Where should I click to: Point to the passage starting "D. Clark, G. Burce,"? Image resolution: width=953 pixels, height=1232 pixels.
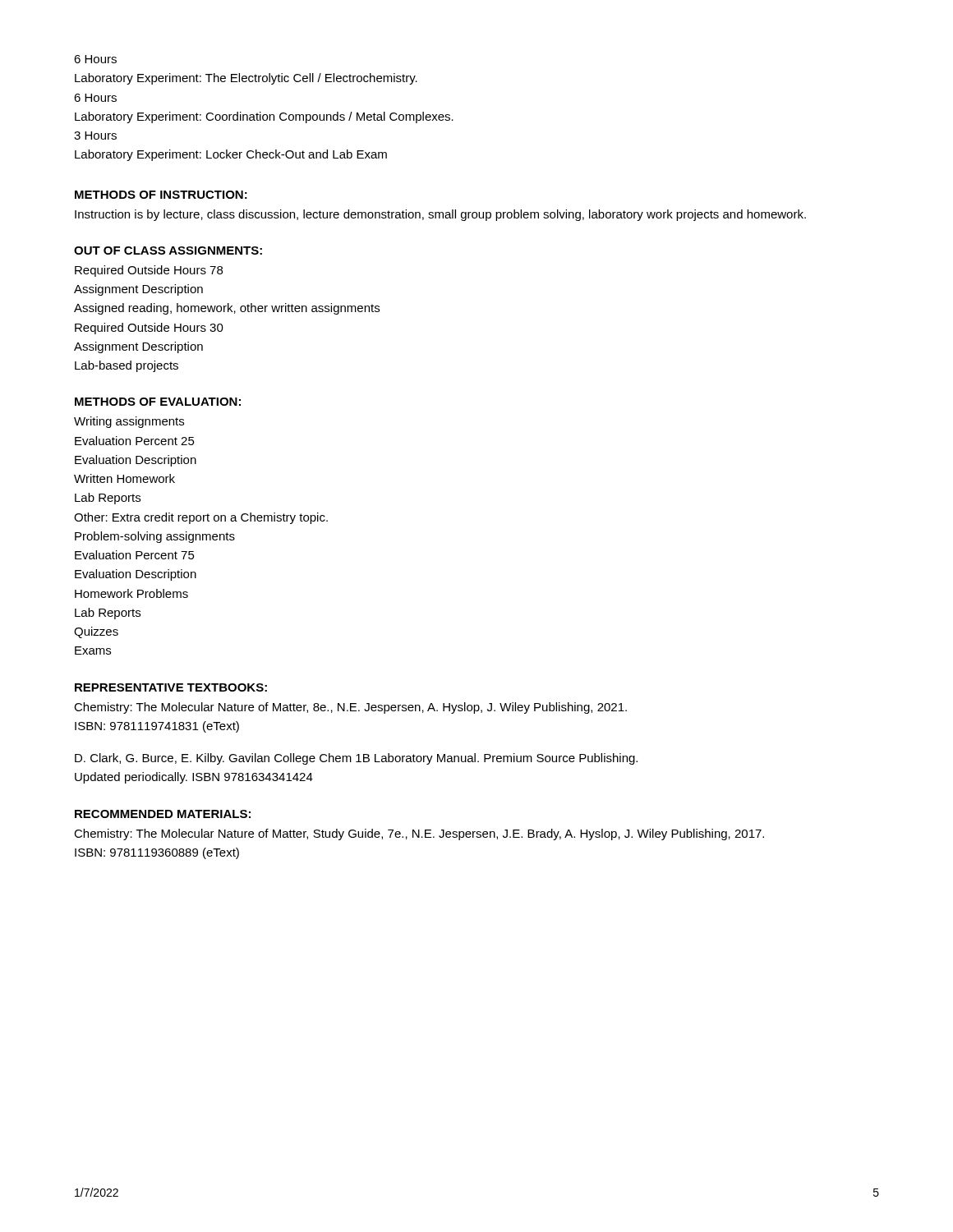476,767
